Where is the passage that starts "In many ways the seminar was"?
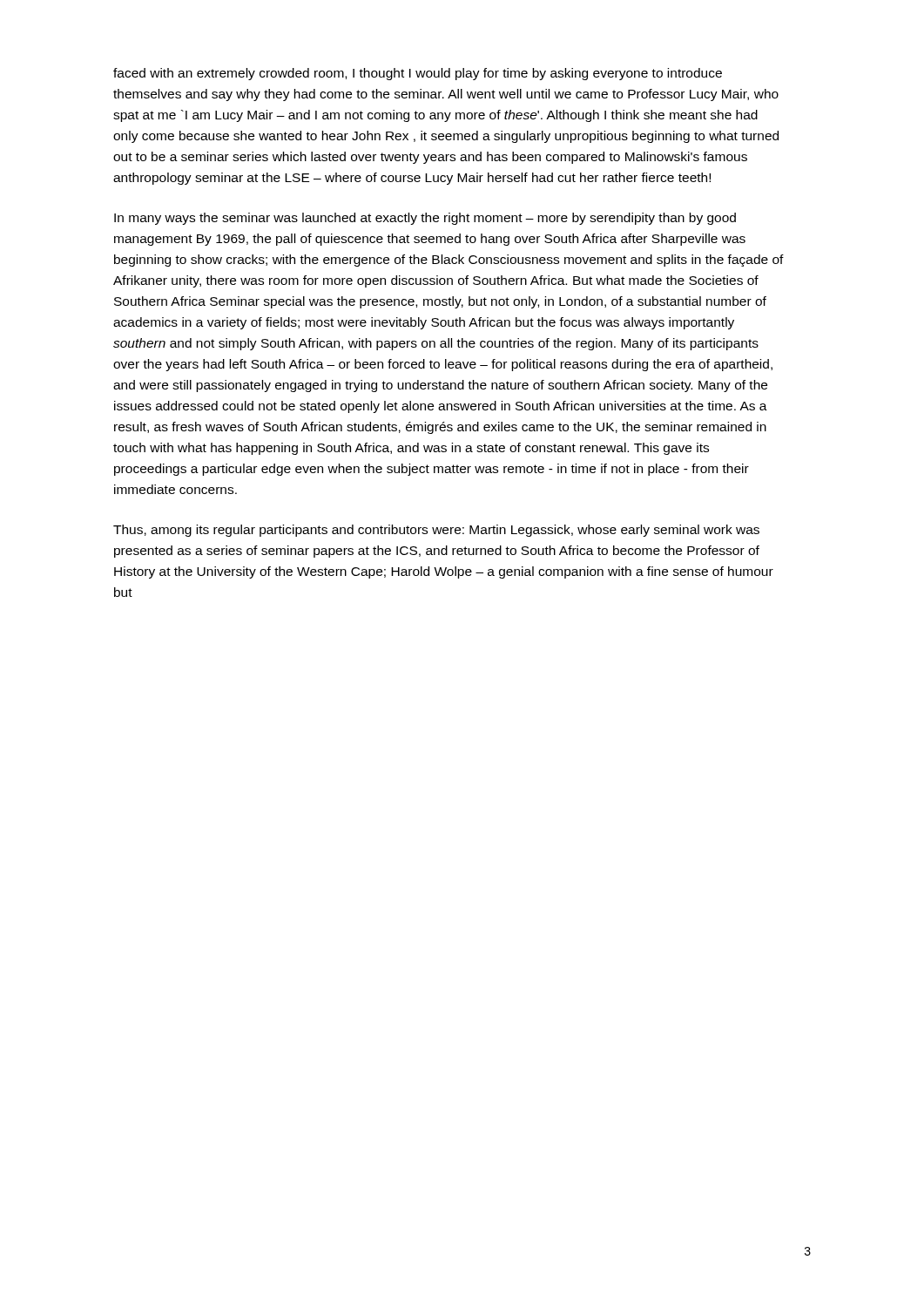Screen dimensions: 1307x924 [x=448, y=353]
